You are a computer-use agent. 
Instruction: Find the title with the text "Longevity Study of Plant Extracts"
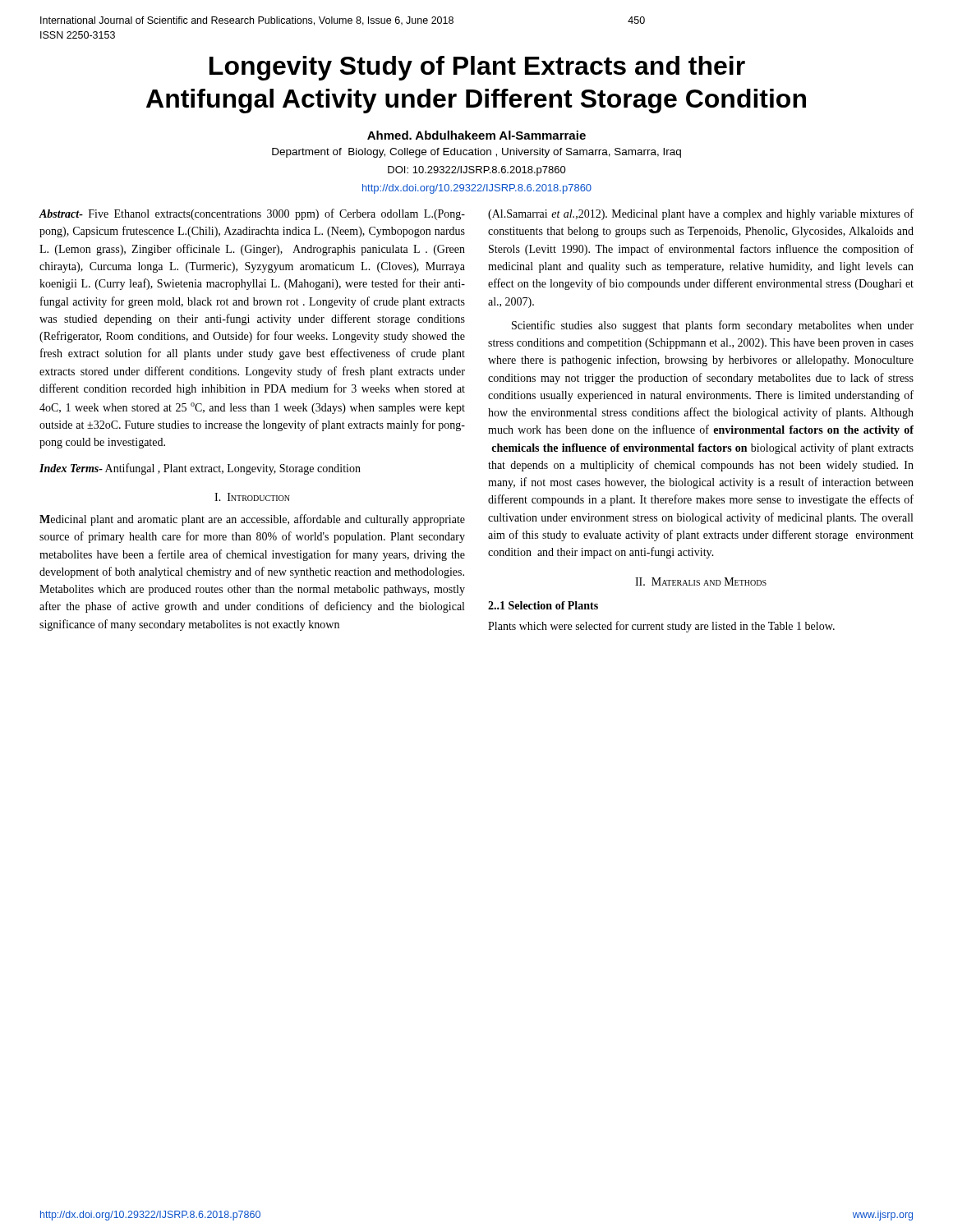point(476,82)
